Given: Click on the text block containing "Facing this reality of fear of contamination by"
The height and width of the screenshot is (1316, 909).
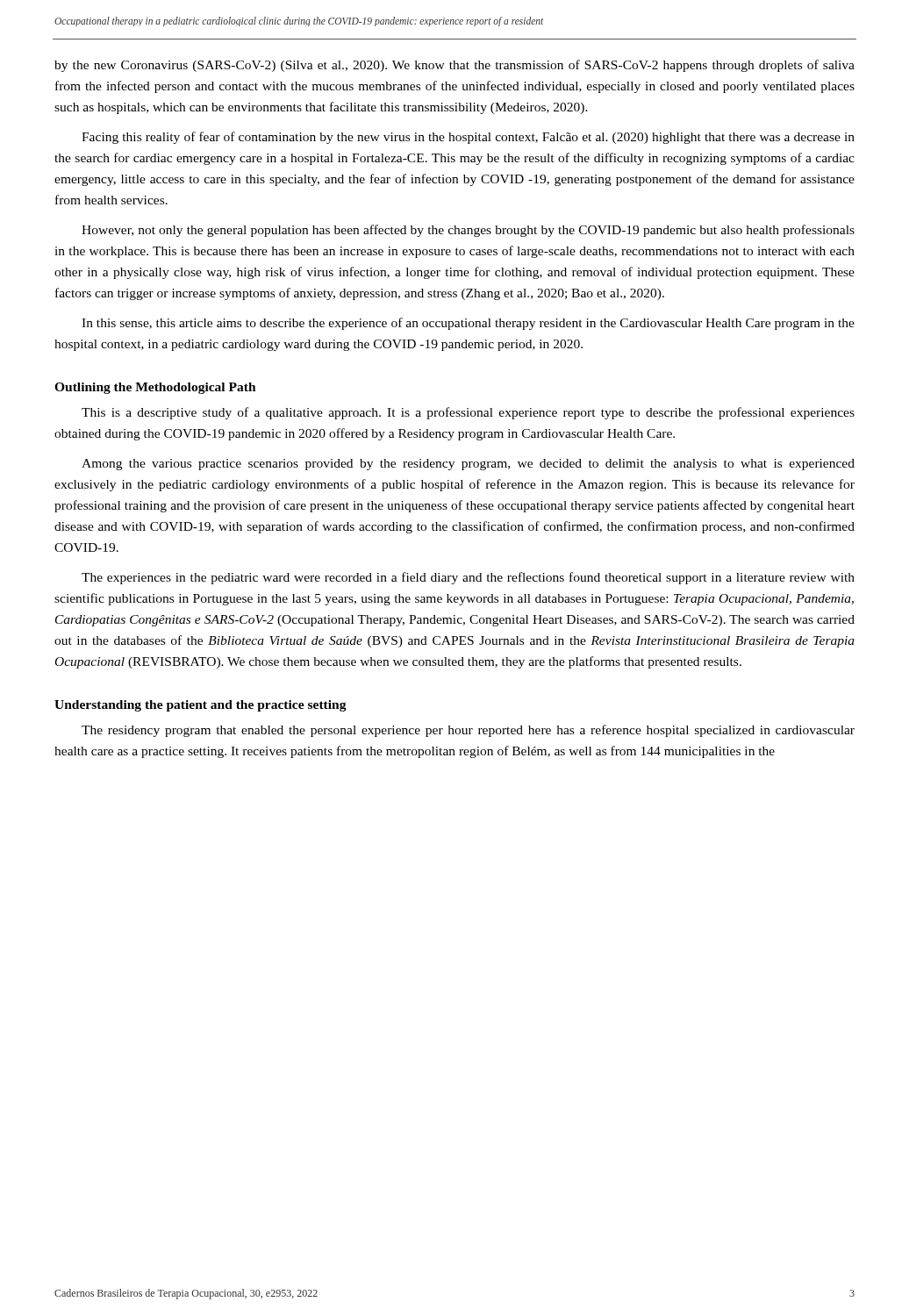Looking at the screenshot, I should pos(454,169).
